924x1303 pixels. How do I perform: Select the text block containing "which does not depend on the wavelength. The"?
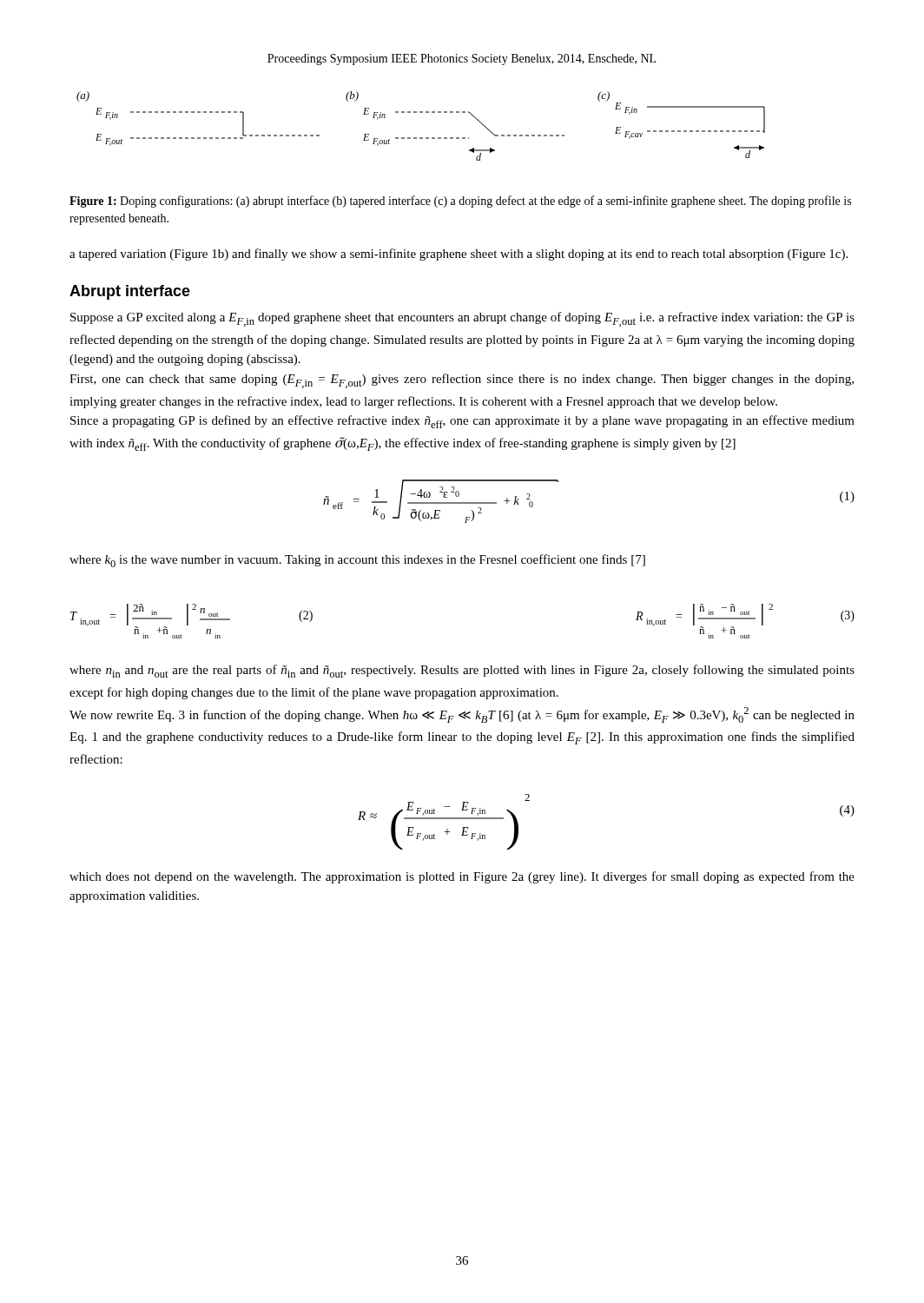click(x=462, y=886)
